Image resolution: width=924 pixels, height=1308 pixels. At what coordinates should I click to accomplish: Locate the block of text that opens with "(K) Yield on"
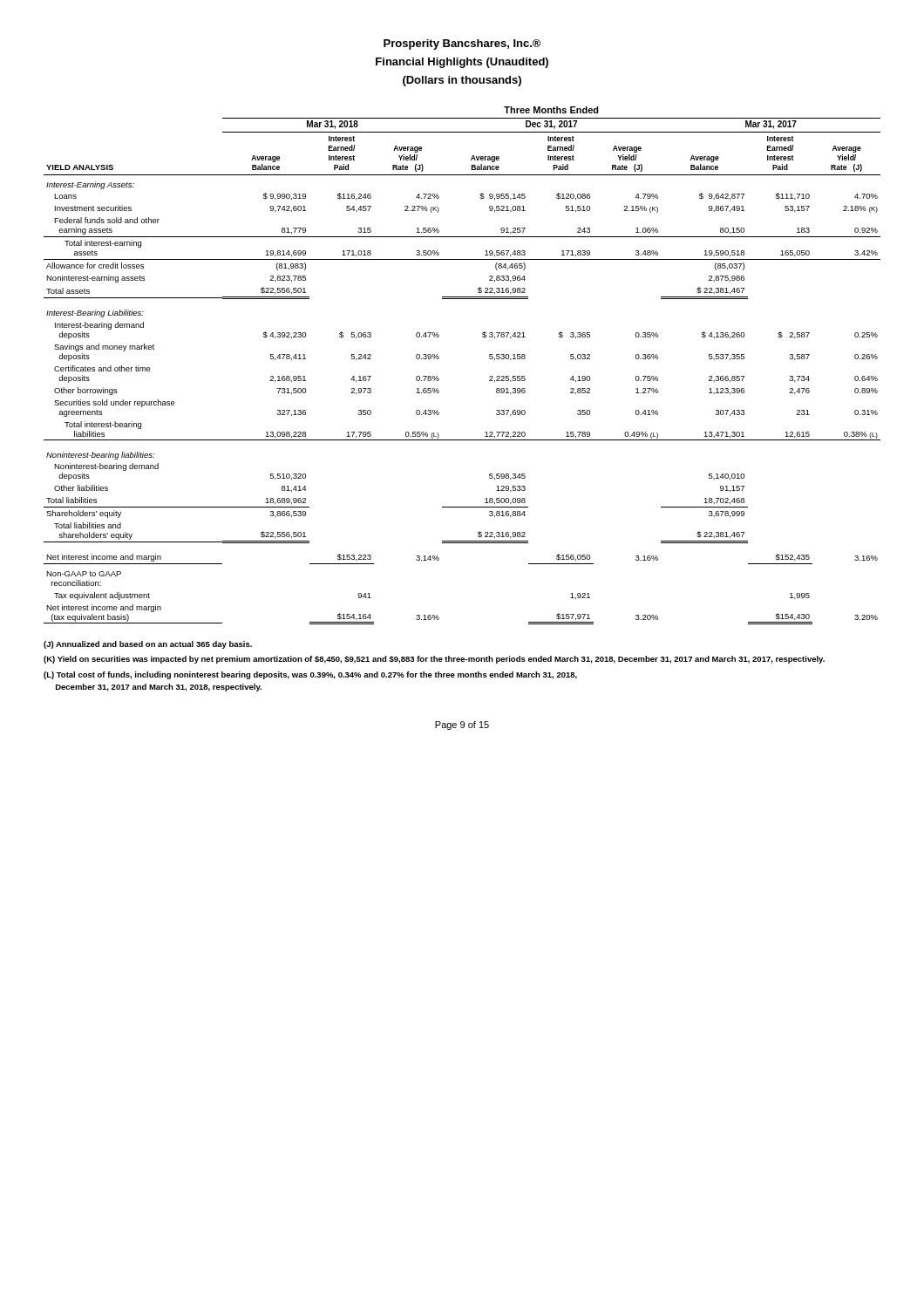[x=462, y=660]
